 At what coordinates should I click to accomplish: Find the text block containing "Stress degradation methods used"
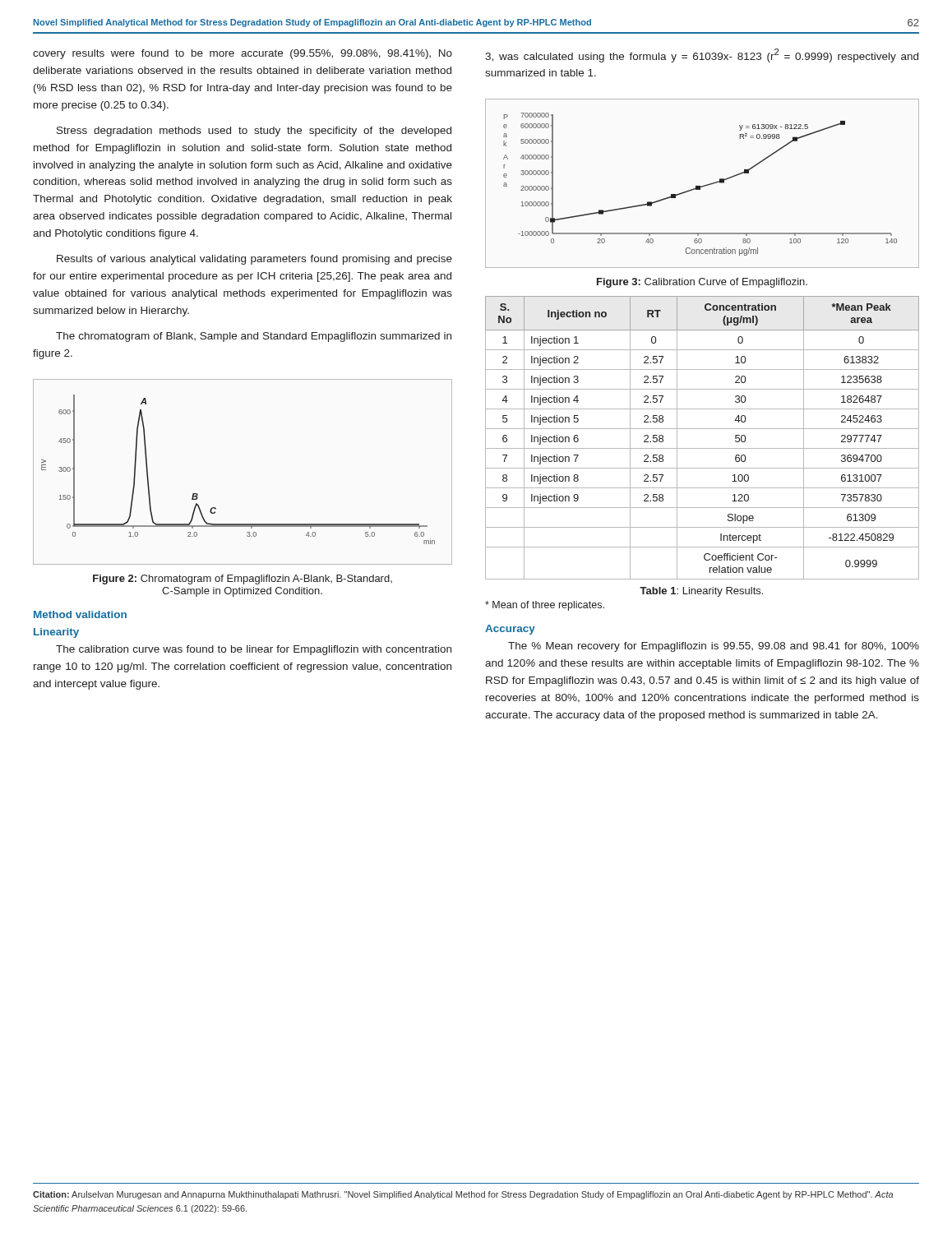[243, 182]
